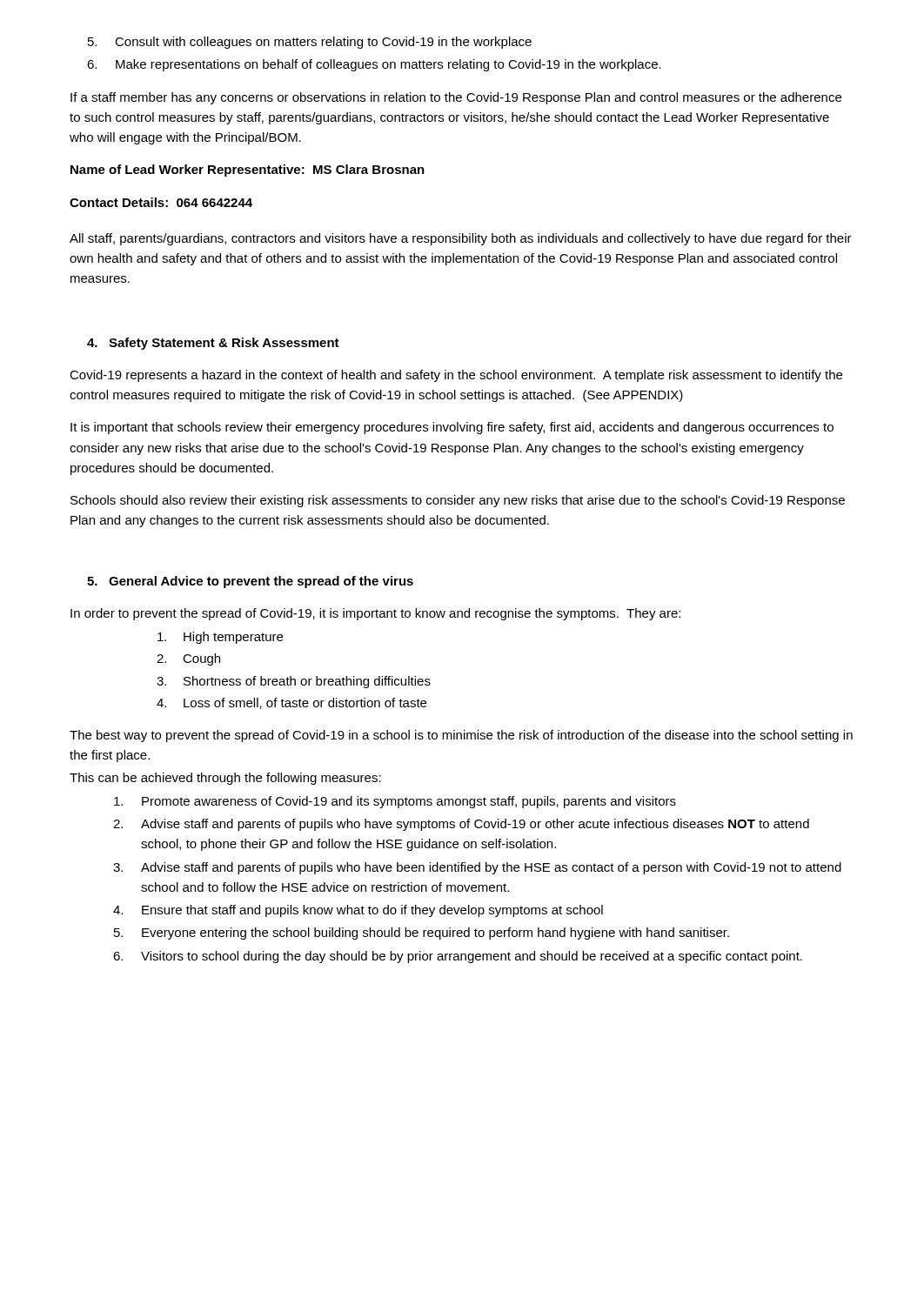Screen dimensions: 1305x924
Task: Click the passage that begins "5. Consult with colleagues on matters relating"
Action: tap(309, 41)
